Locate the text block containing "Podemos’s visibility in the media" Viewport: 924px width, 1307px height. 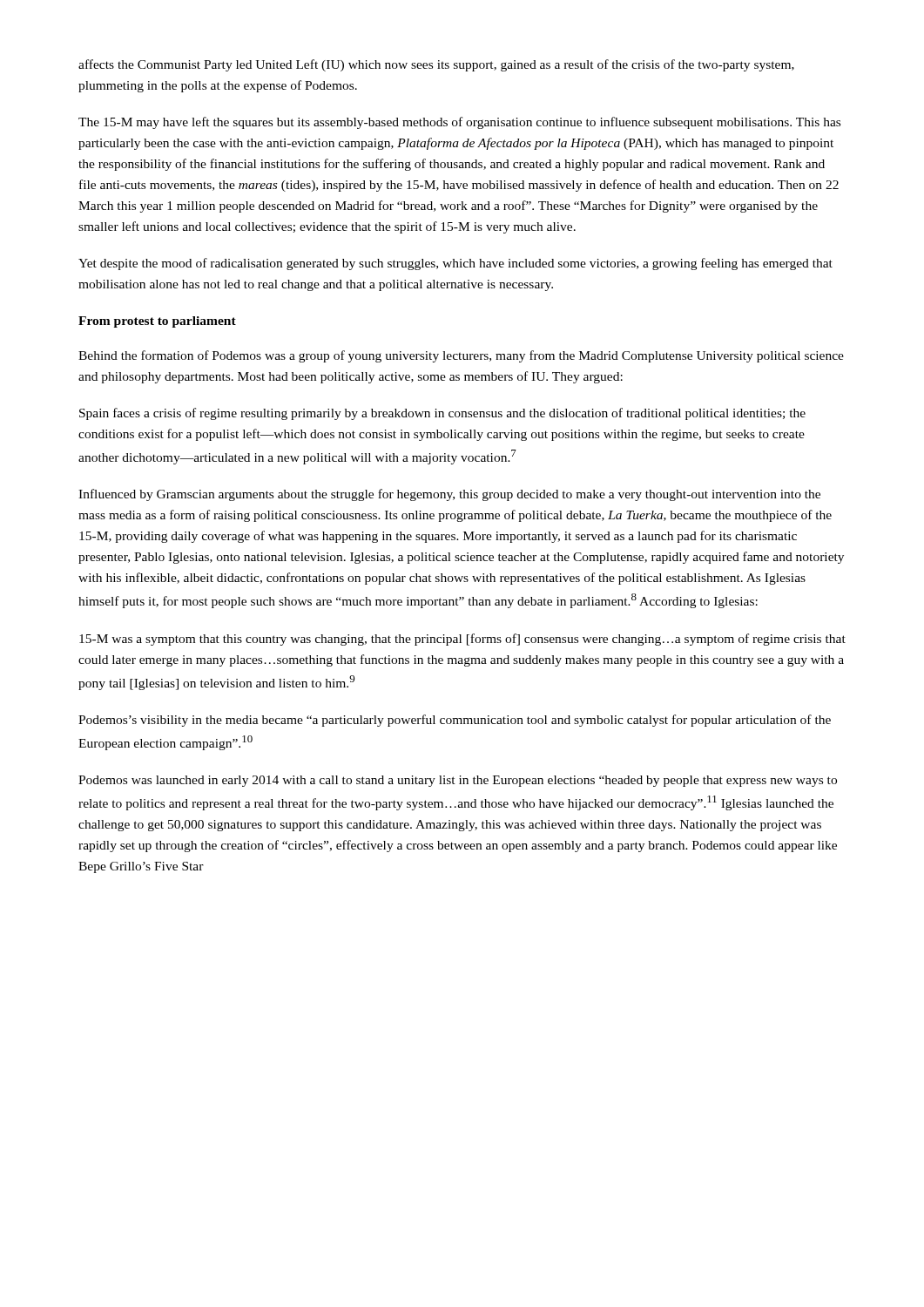[462, 731]
